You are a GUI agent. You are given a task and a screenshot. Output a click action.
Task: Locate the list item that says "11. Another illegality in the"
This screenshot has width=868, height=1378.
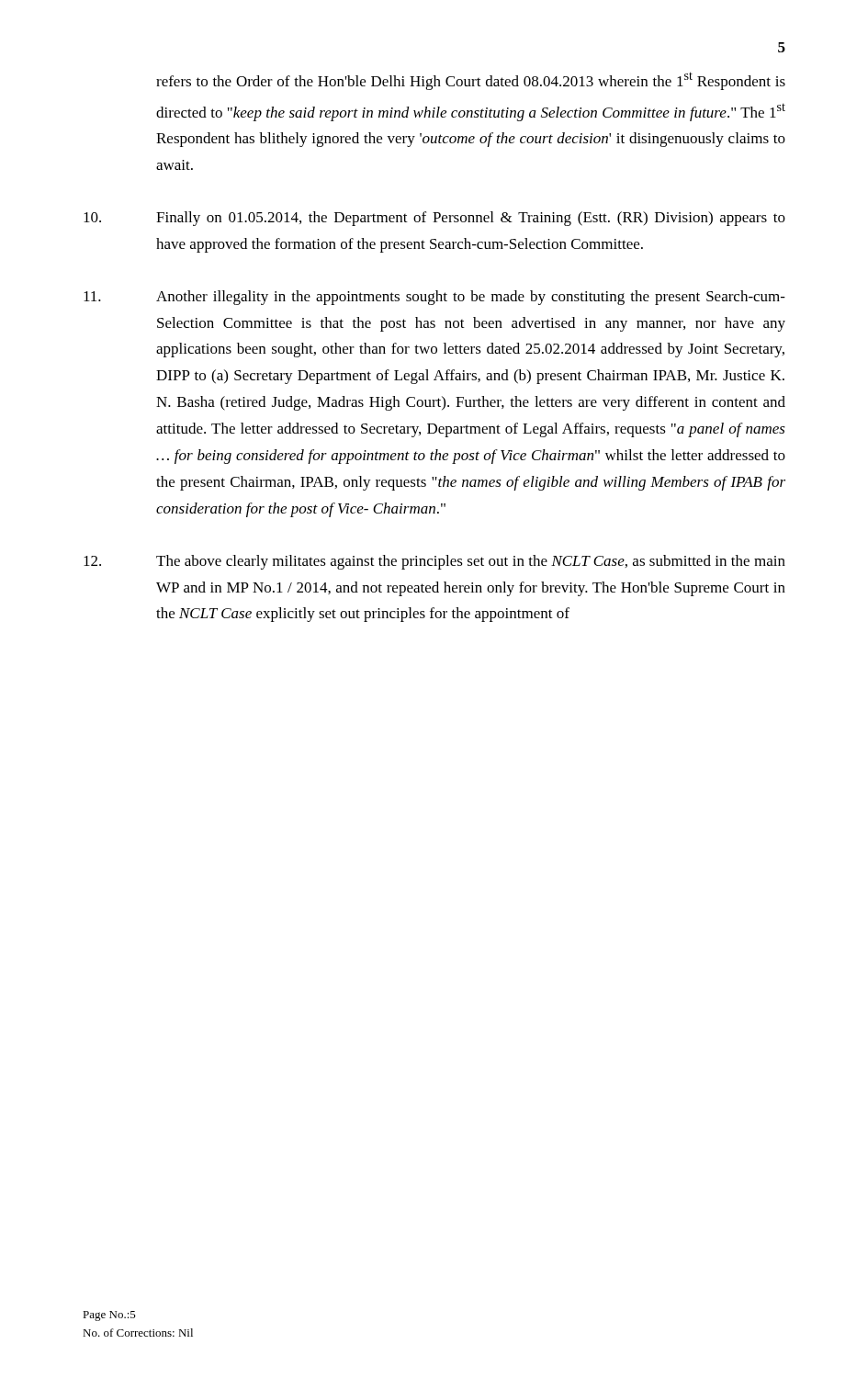[434, 403]
